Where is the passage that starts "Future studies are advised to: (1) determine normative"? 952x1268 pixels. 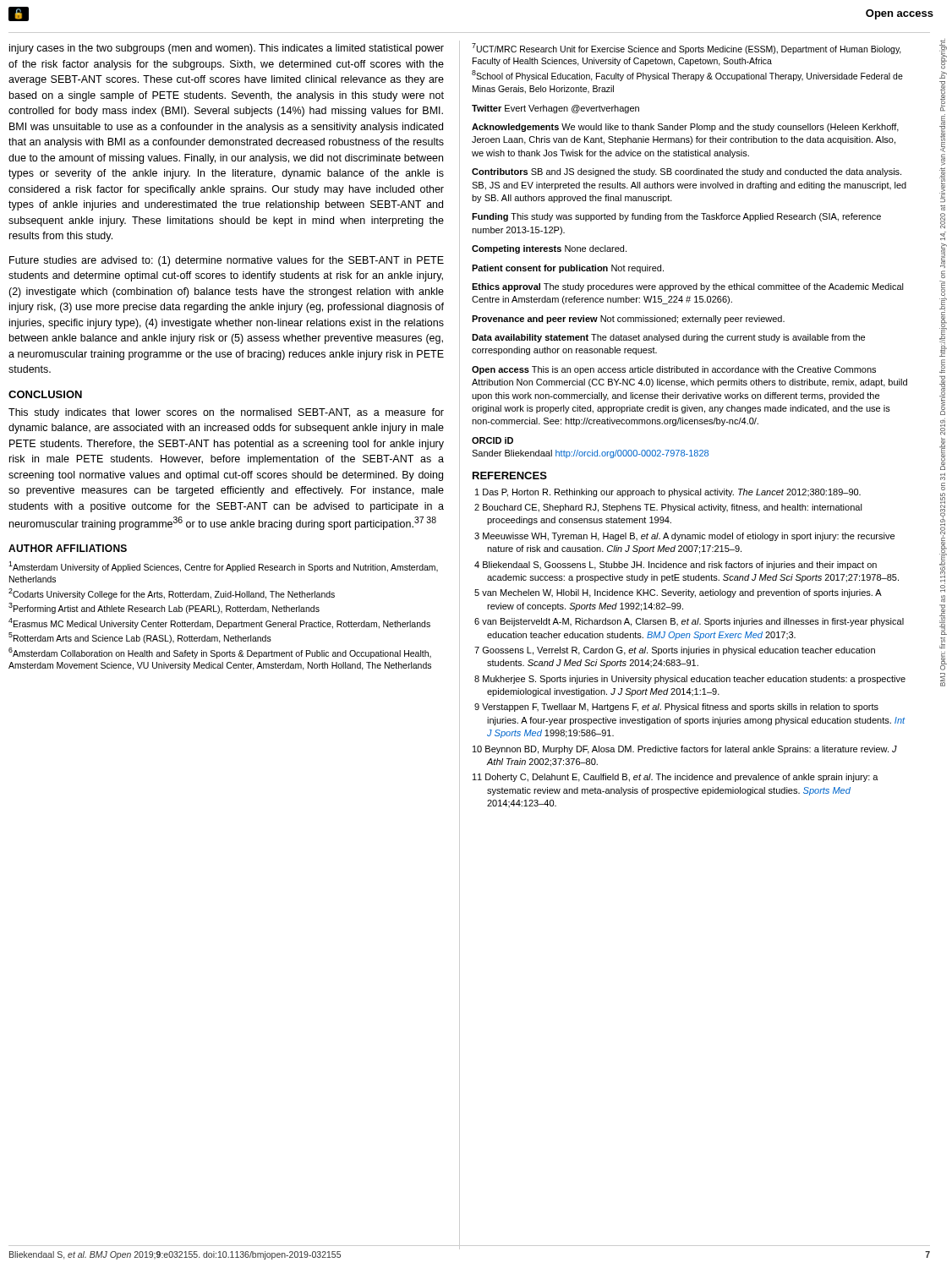[x=226, y=315]
